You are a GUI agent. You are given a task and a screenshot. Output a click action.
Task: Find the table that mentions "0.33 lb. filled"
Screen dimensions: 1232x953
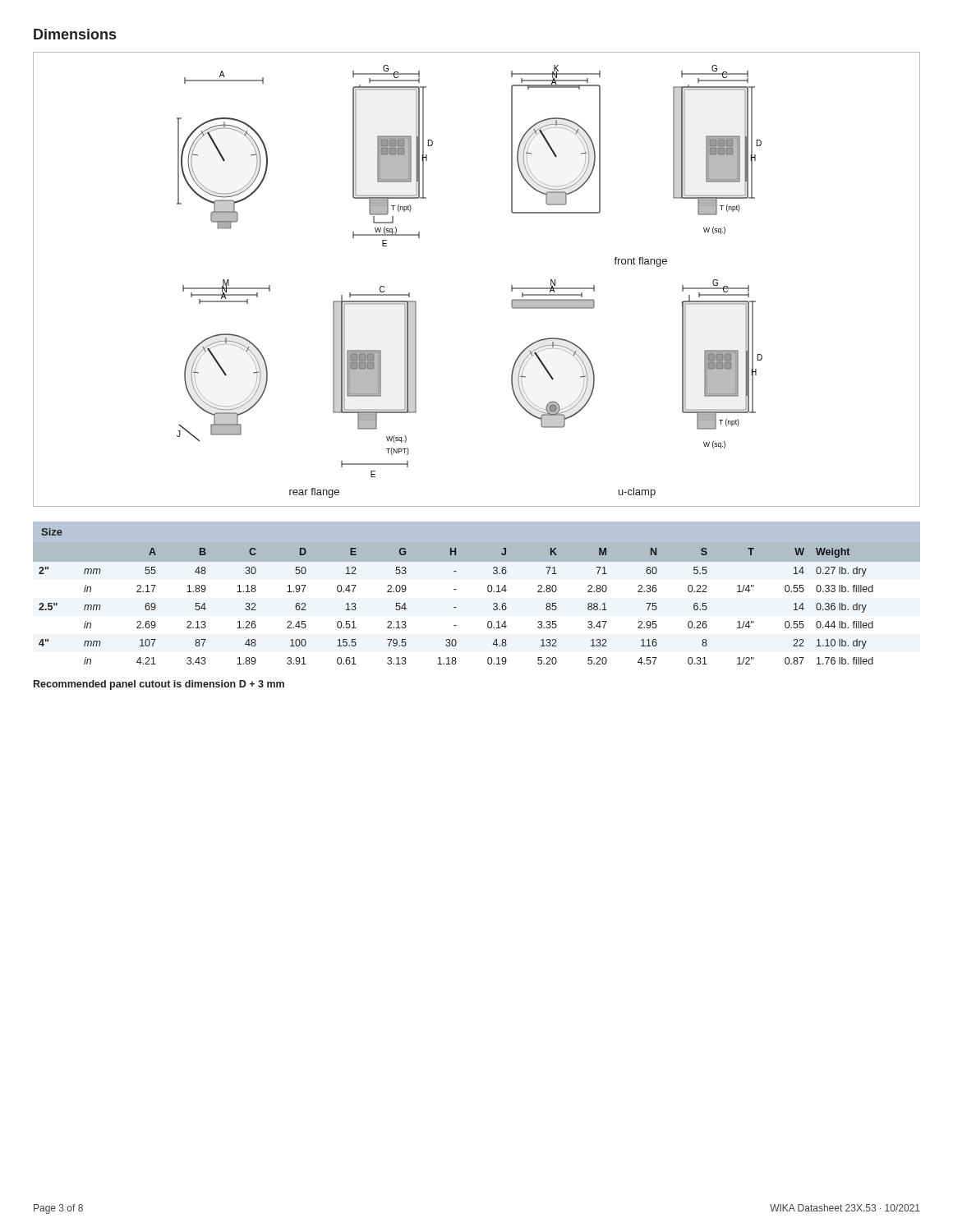click(476, 596)
